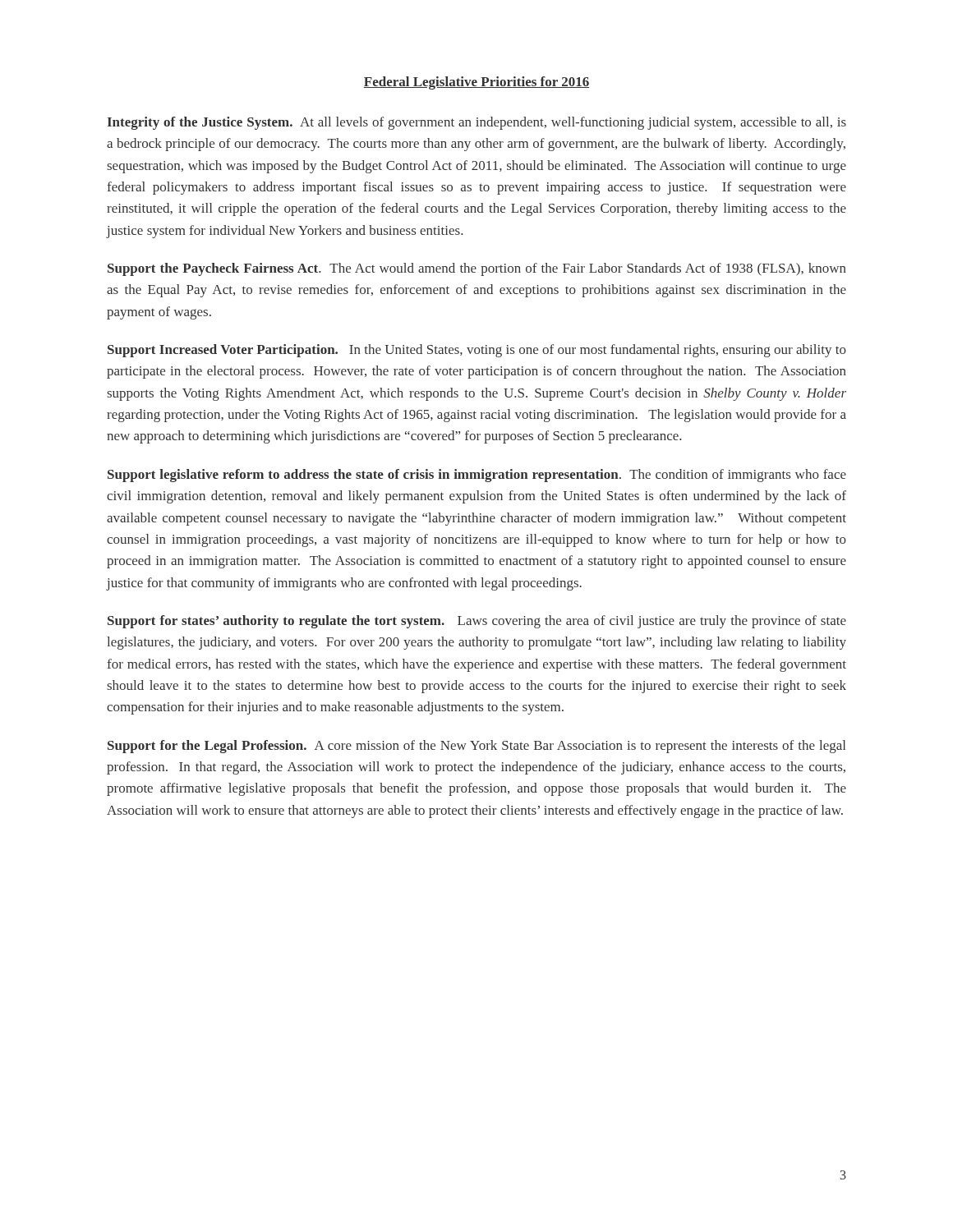
Task: Find the text starting "Support Increased Voter Participation. In the"
Action: (x=476, y=393)
